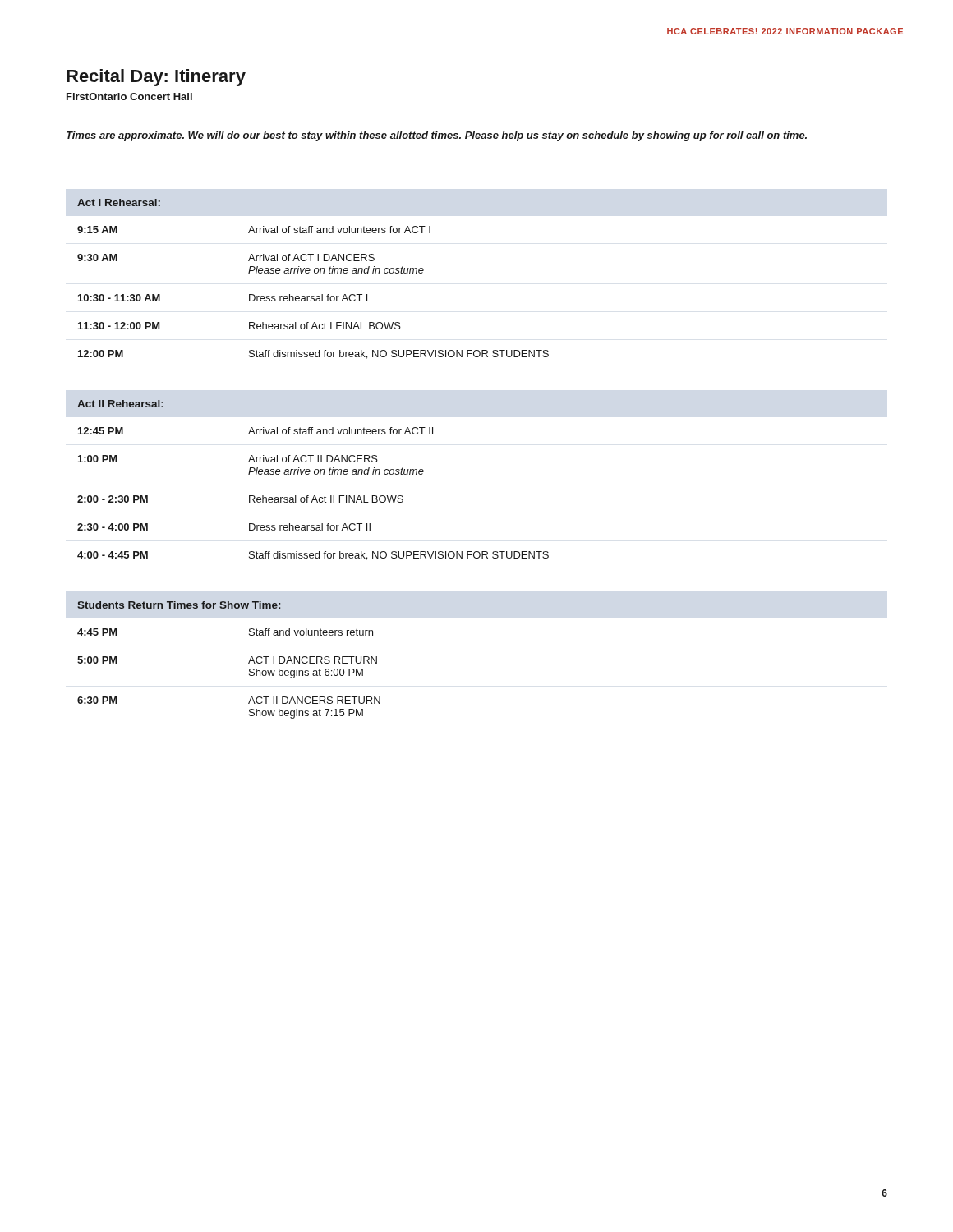Locate the text block that says "Times are approximate. We will do our"
This screenshot has width=953, height=1232.
(437, 135)
